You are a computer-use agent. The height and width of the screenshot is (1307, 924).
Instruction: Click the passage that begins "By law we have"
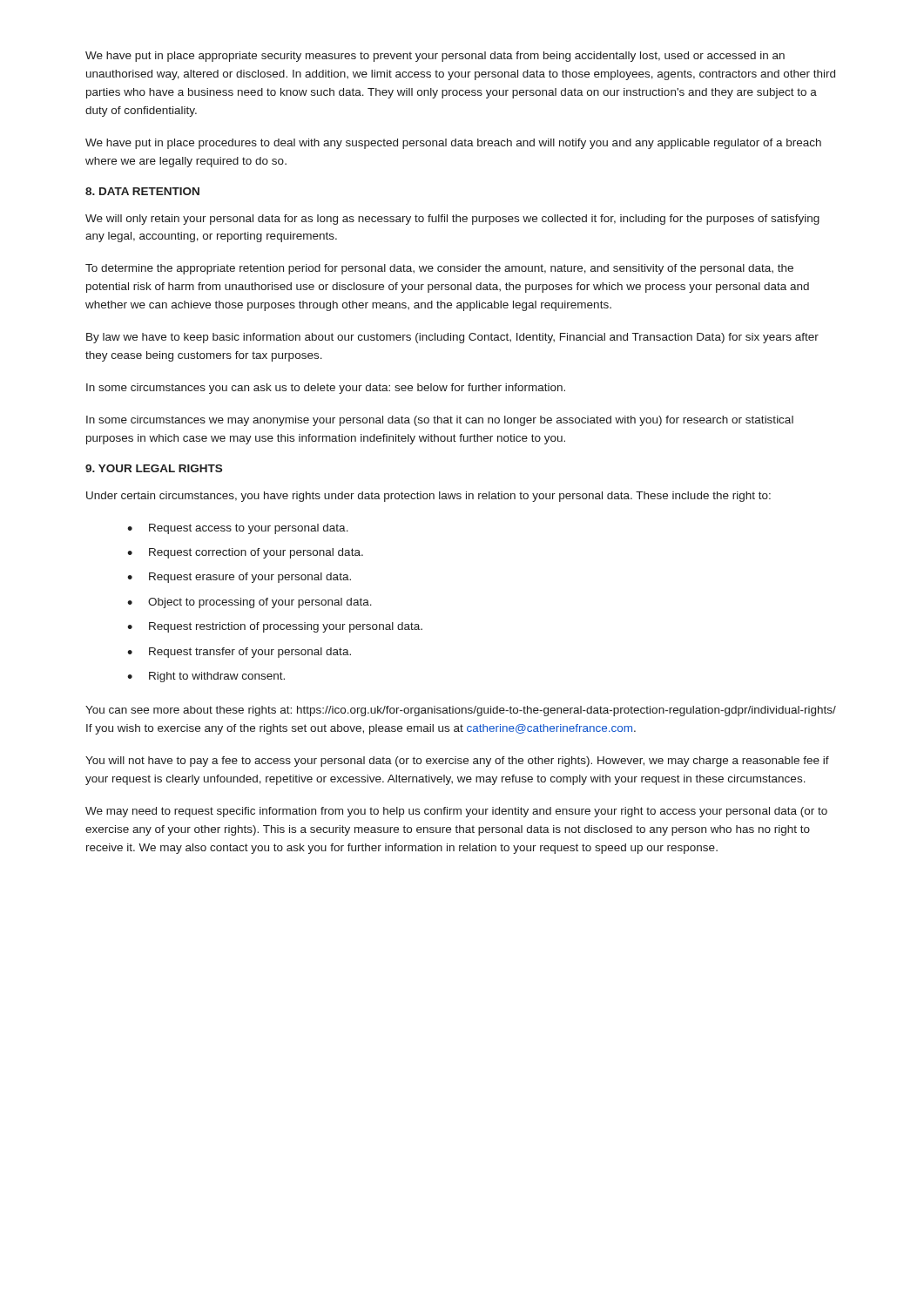[452, 346]
